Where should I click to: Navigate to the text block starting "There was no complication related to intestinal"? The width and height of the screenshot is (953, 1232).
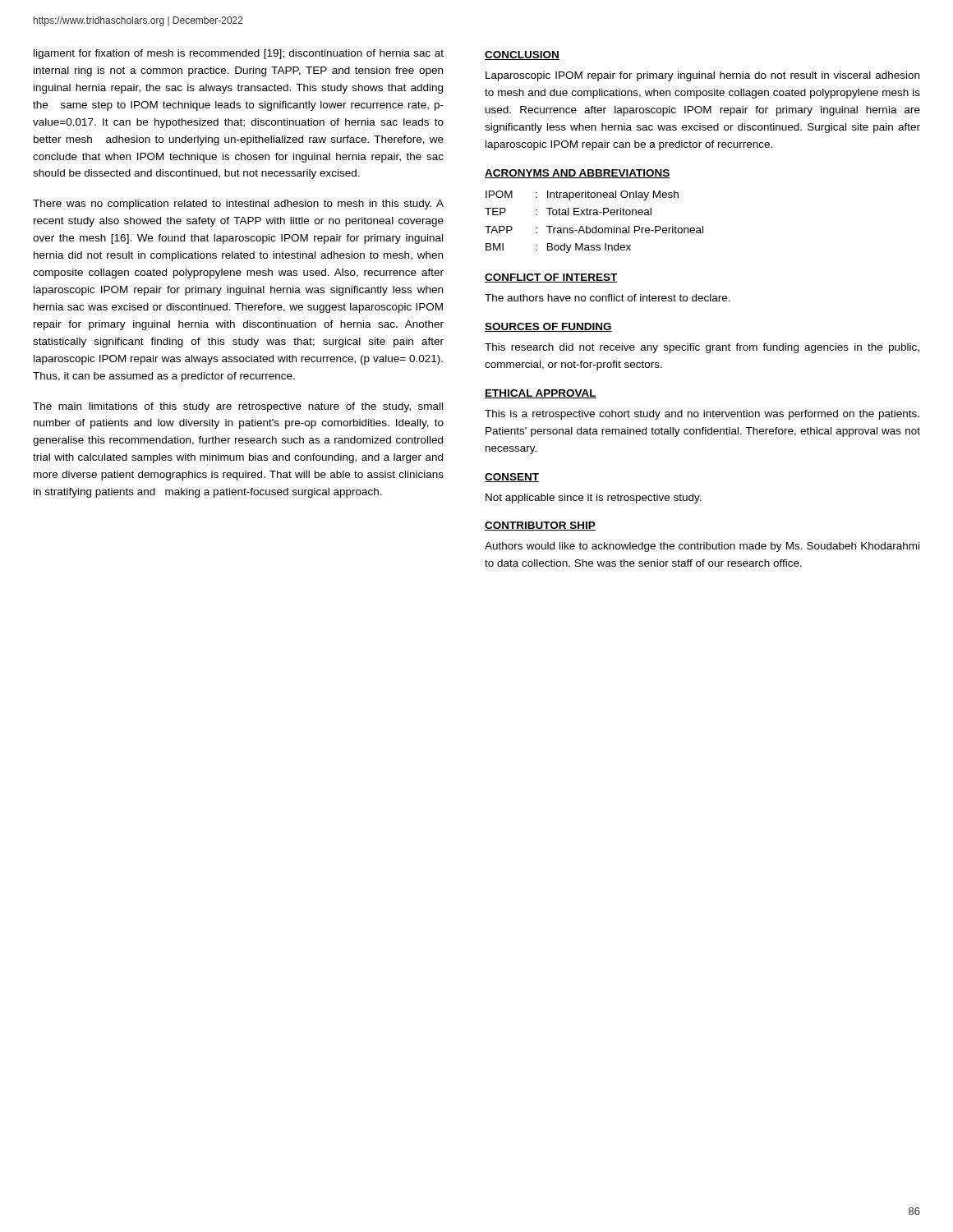[x=238, y=289]
